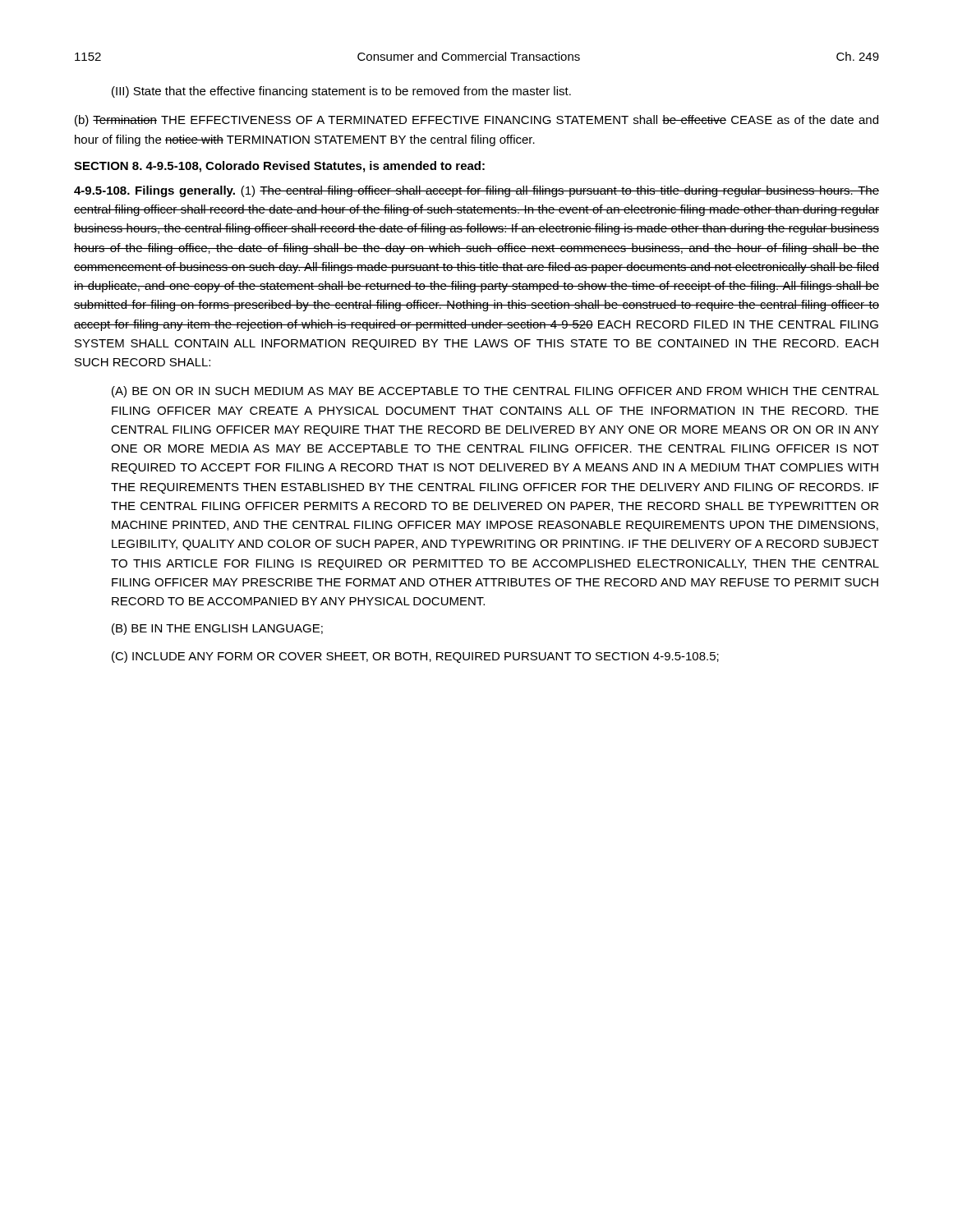Select the text block starting "SECTION 8. 4-9.5-108, Colorado Revised Statutes, is"
This screenshot has width=953, height=1232.
(x=280, y=165)
